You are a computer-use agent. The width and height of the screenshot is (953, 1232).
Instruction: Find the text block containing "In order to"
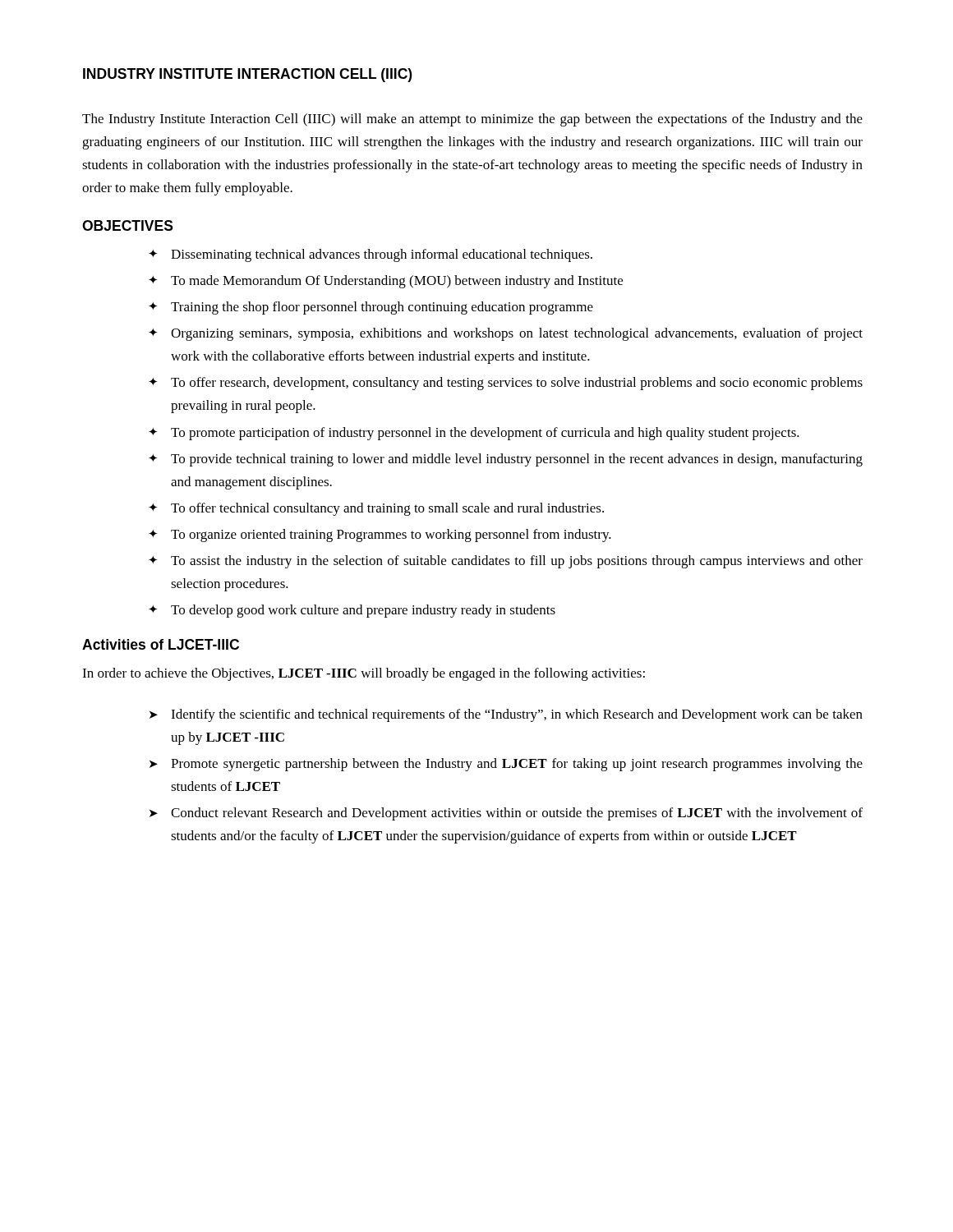coord(364,673)
